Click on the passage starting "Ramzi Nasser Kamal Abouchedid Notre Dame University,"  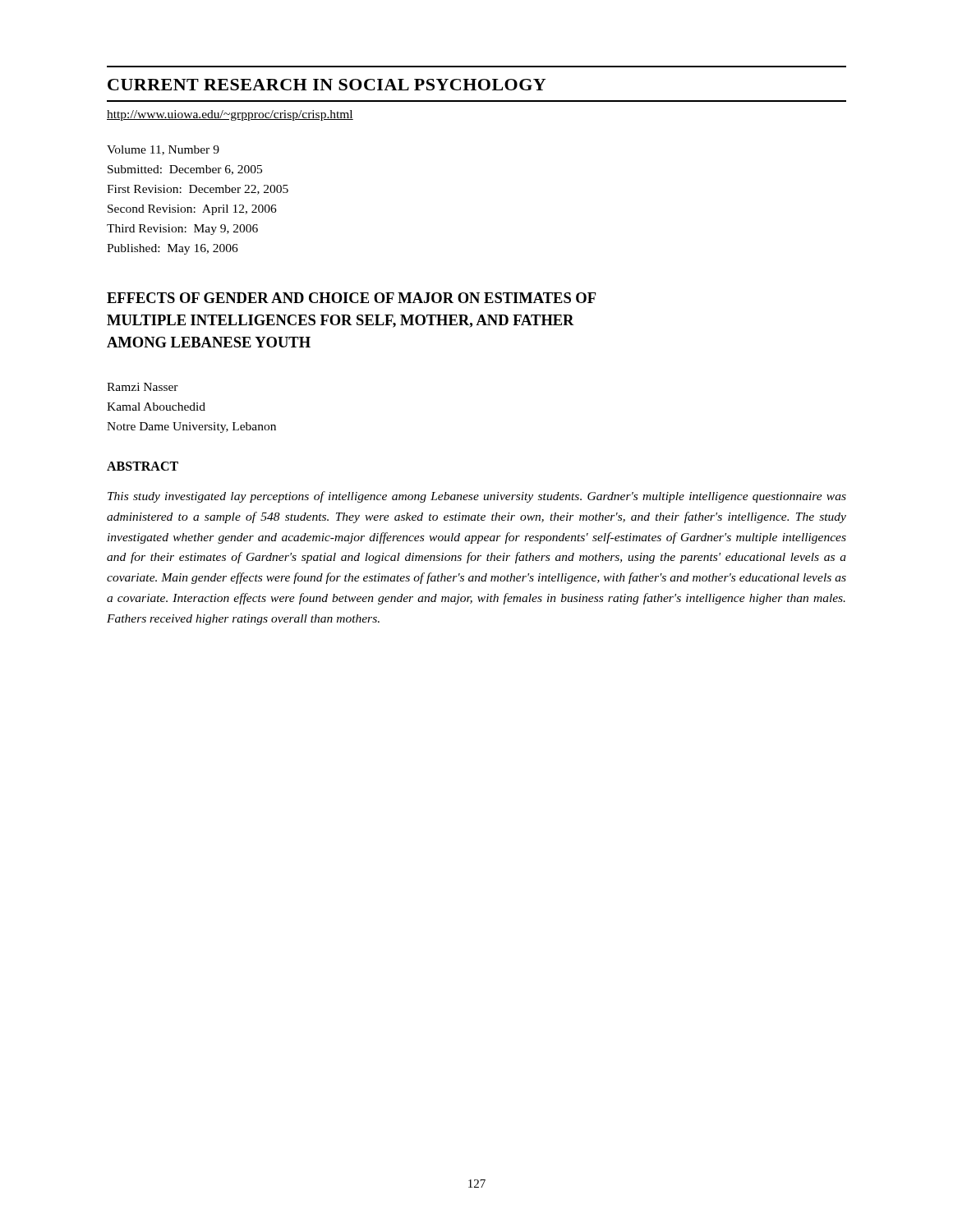(x=192, y=406)
